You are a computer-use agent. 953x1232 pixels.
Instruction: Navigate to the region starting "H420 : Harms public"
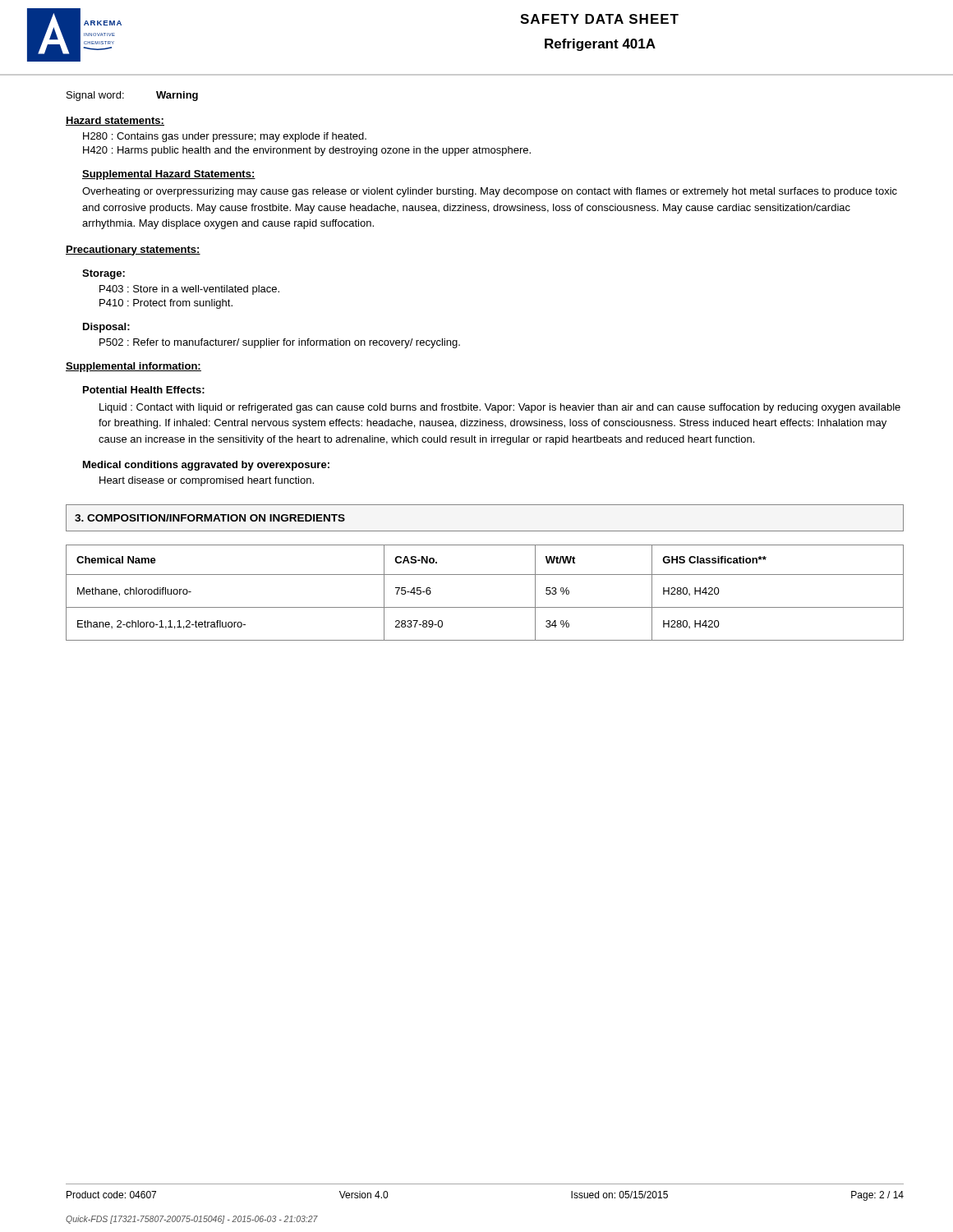(x=307, y=150)
